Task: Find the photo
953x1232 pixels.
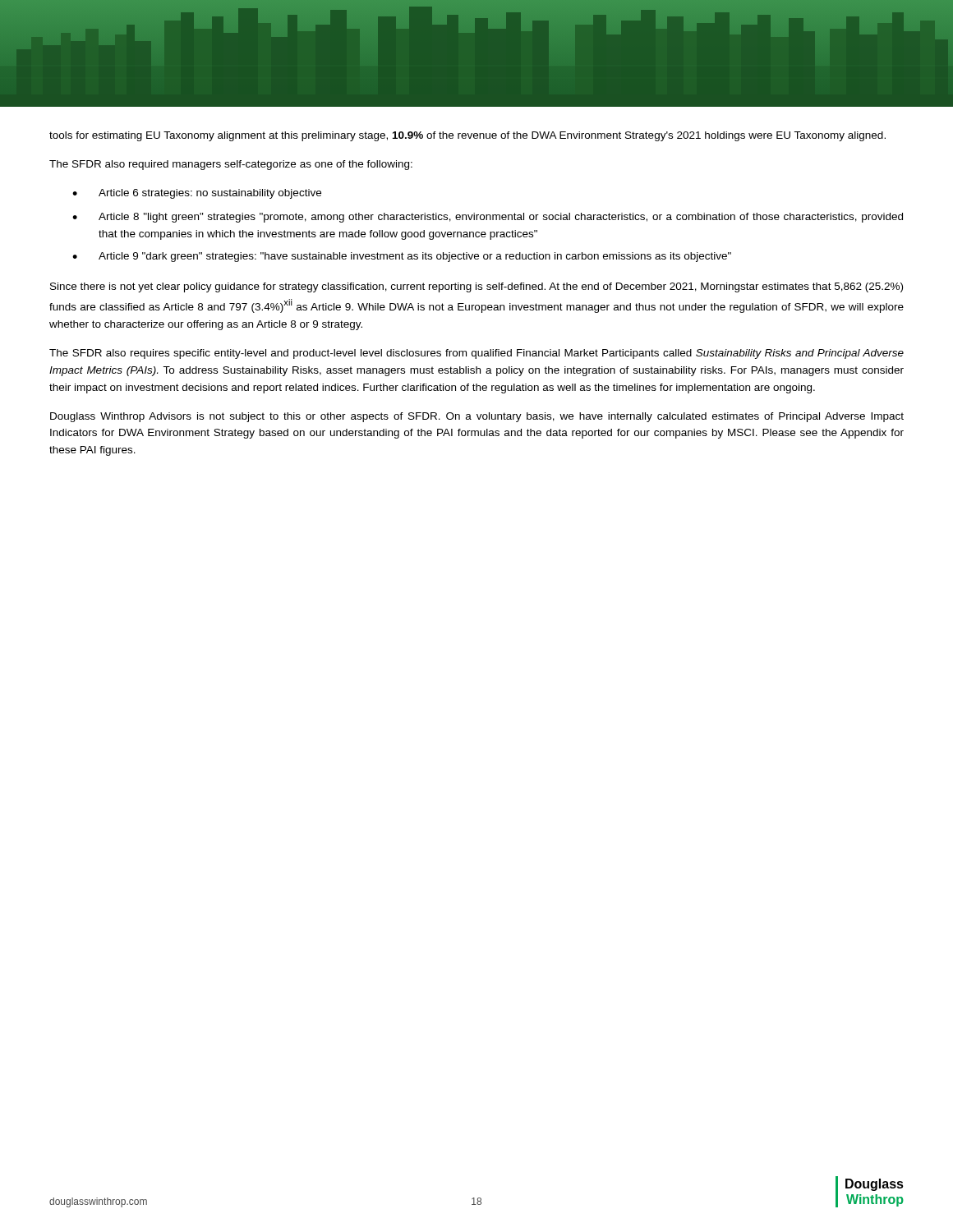Action: coord(476,53)
